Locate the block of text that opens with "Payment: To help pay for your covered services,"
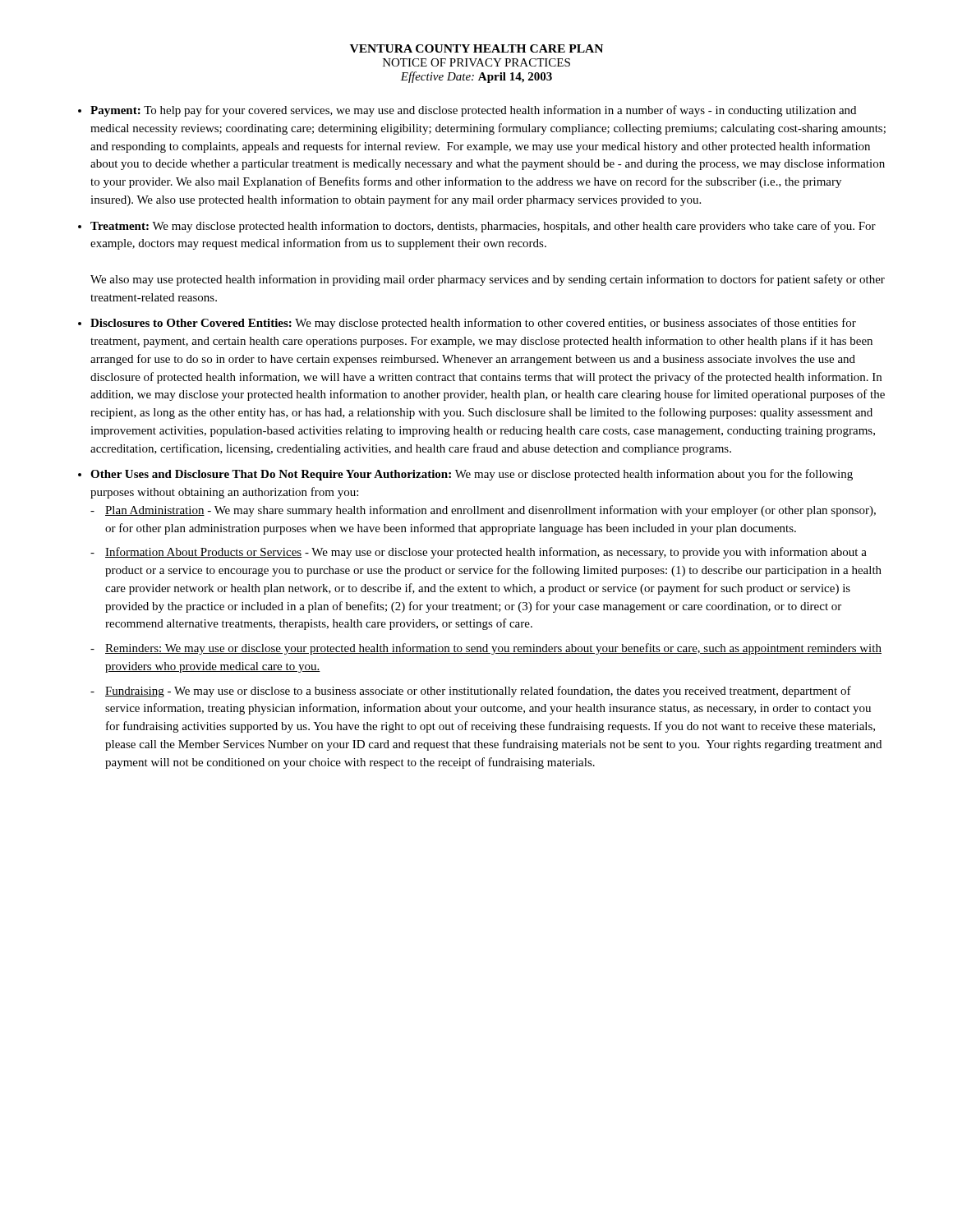This screenshot has width=953, height=1232. coord(488,155)
